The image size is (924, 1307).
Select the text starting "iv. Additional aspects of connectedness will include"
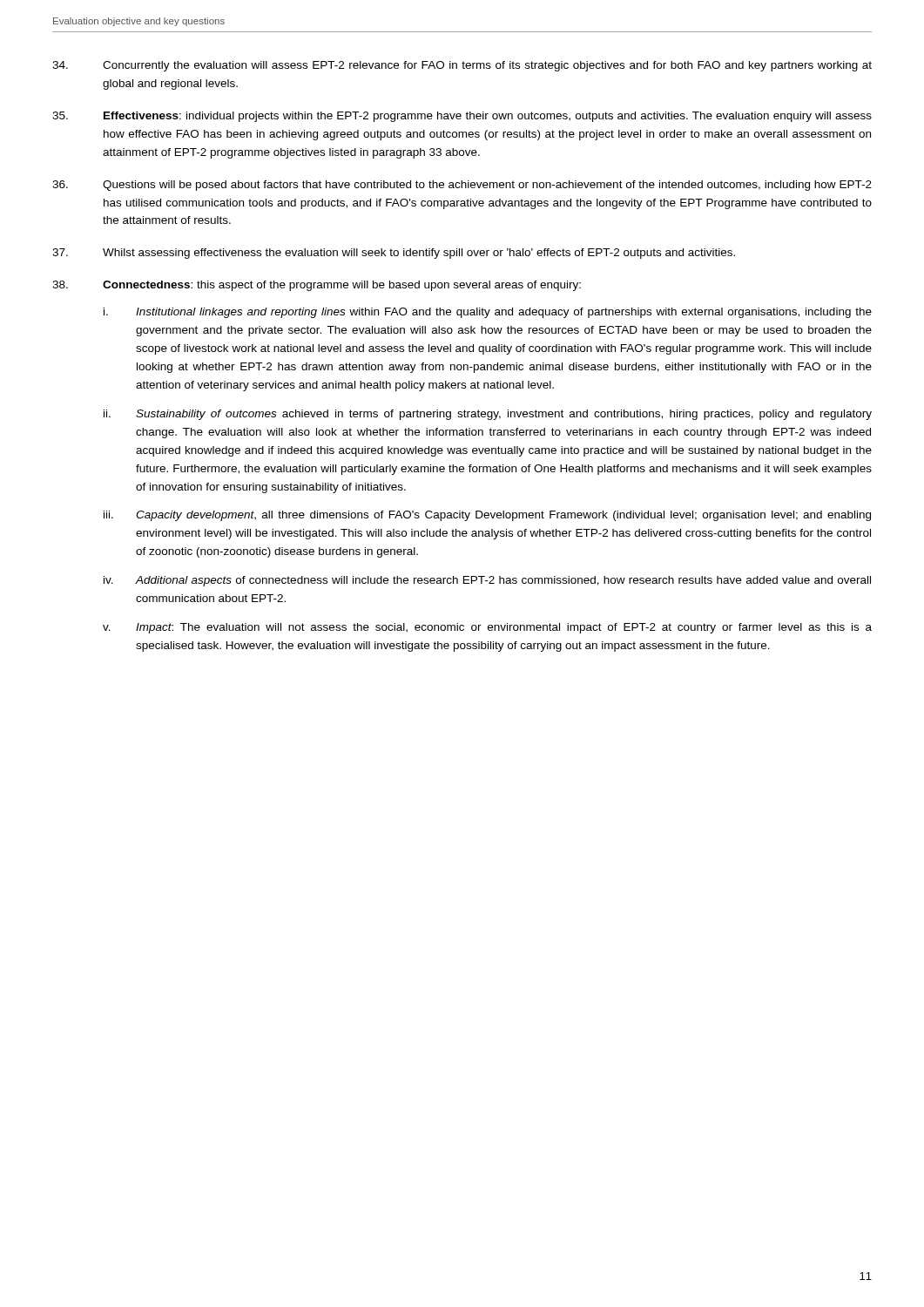point(487,590)
